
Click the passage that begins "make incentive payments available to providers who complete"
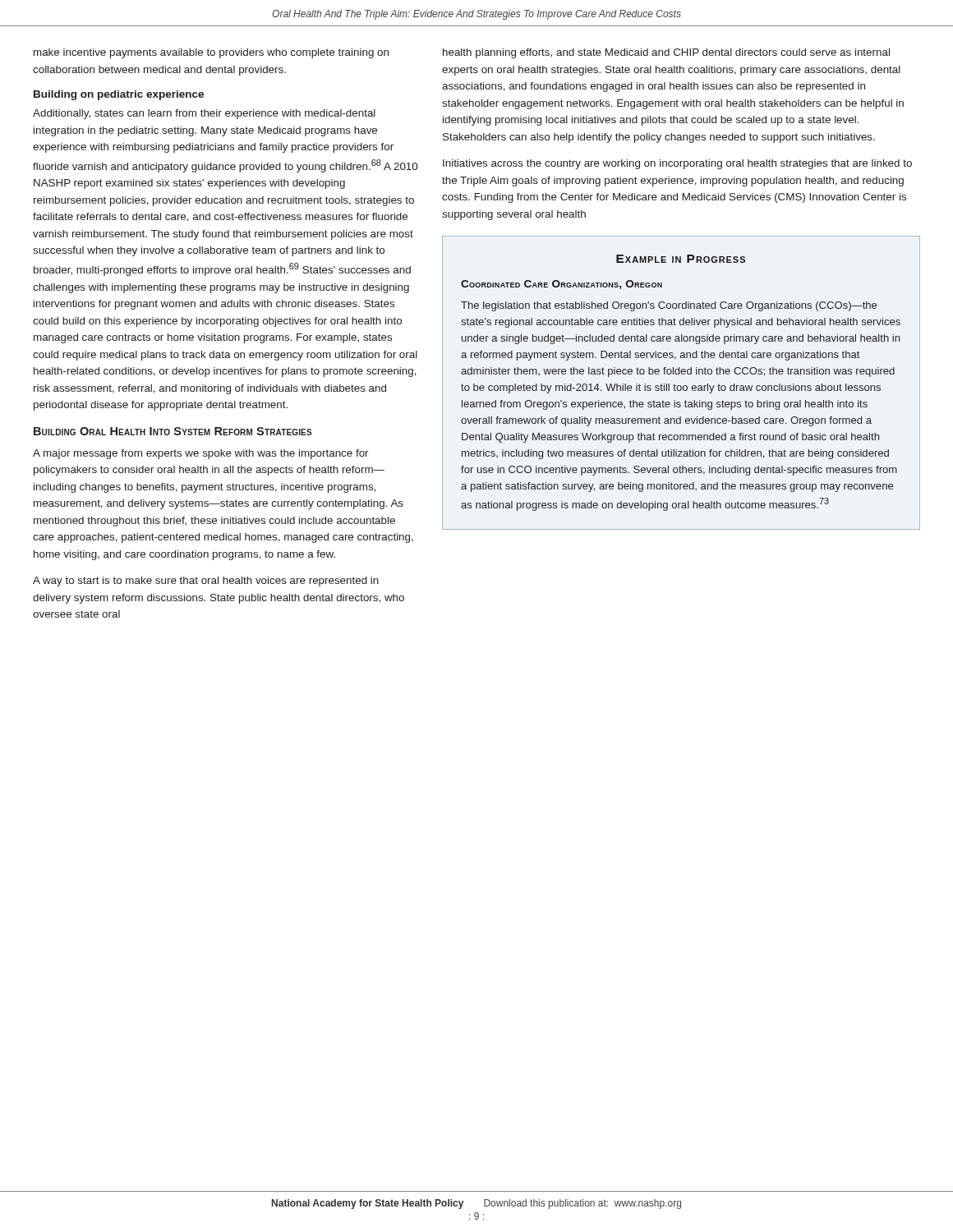pyautogui.click(x=211, y=61)
